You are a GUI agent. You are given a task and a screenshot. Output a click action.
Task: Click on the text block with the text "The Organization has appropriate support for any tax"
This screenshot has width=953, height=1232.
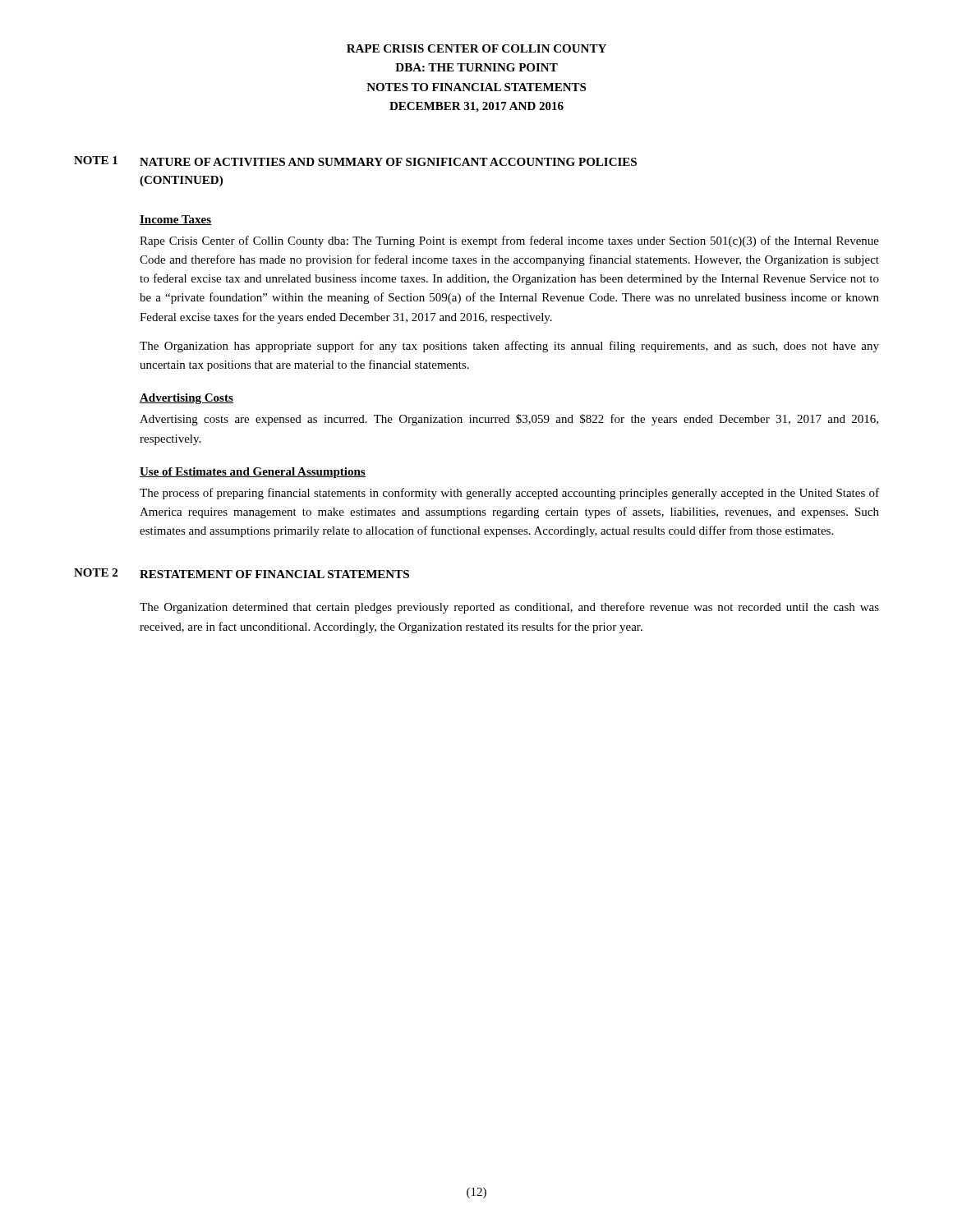pyautogui.click(x=509, y=355)
